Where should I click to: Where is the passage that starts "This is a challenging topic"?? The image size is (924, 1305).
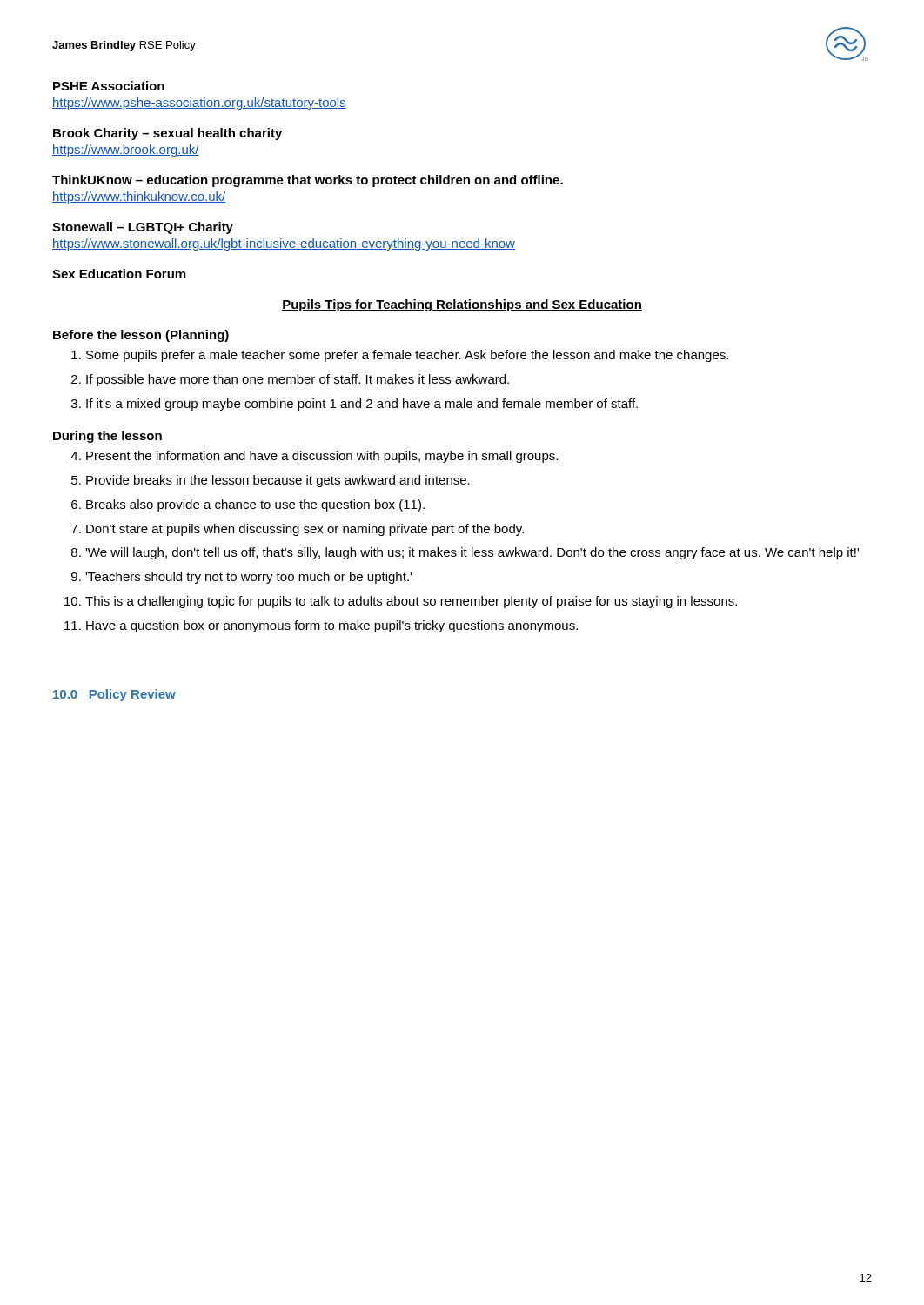(412, 600)
